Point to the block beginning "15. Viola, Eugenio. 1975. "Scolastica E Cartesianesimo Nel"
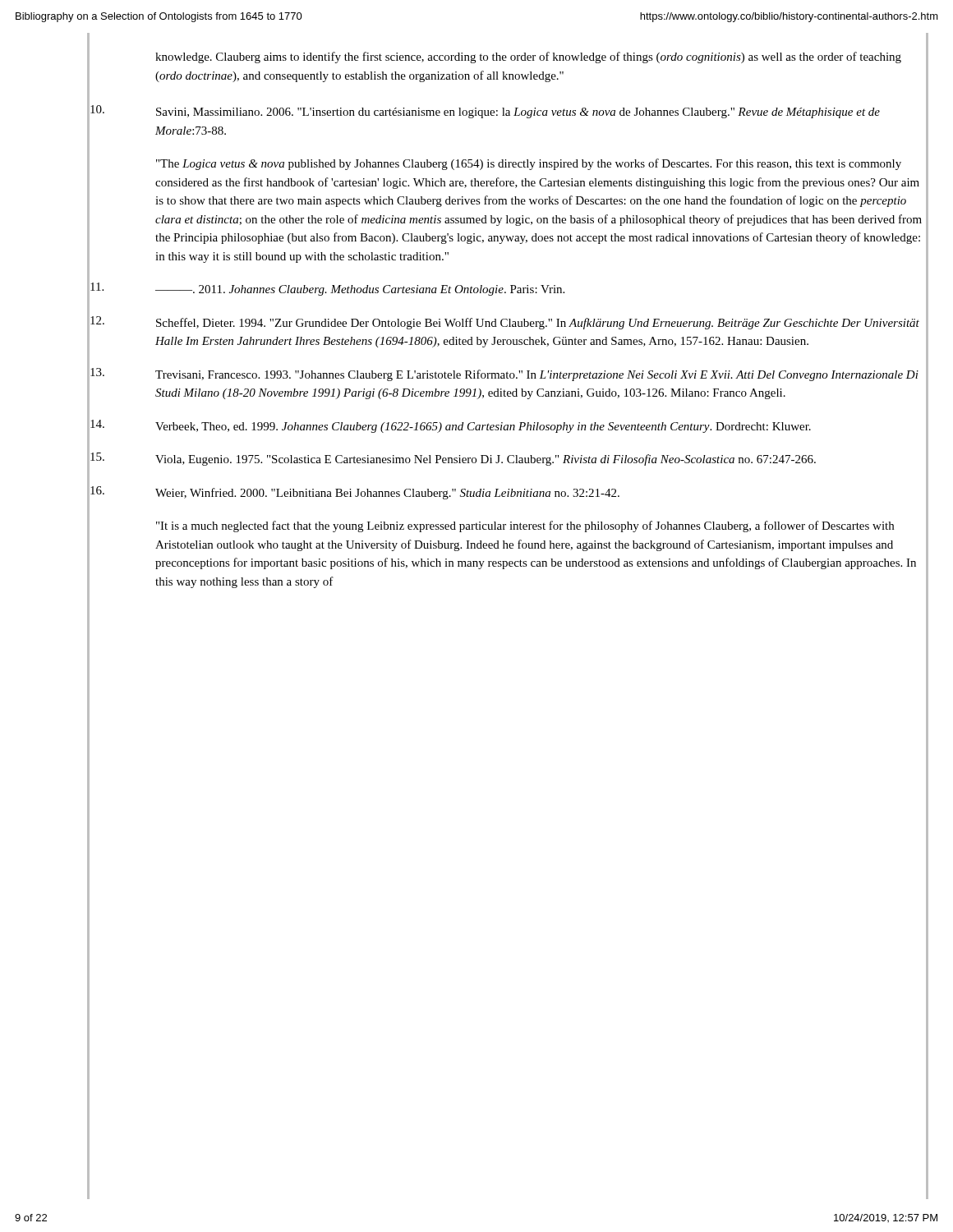 point(508,459)
